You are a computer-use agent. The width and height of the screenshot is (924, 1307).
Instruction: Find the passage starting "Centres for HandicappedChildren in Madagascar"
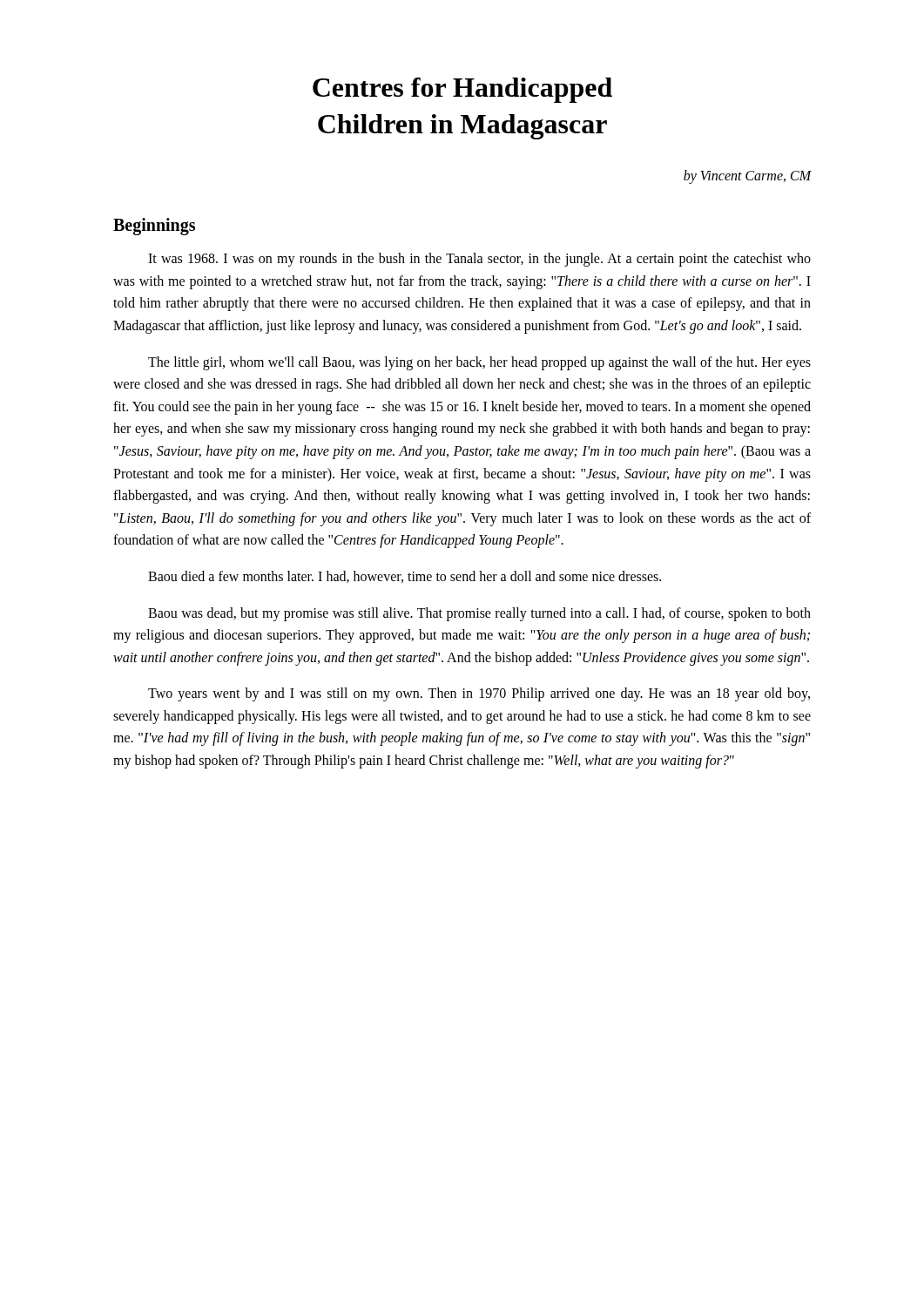point(462,106)
